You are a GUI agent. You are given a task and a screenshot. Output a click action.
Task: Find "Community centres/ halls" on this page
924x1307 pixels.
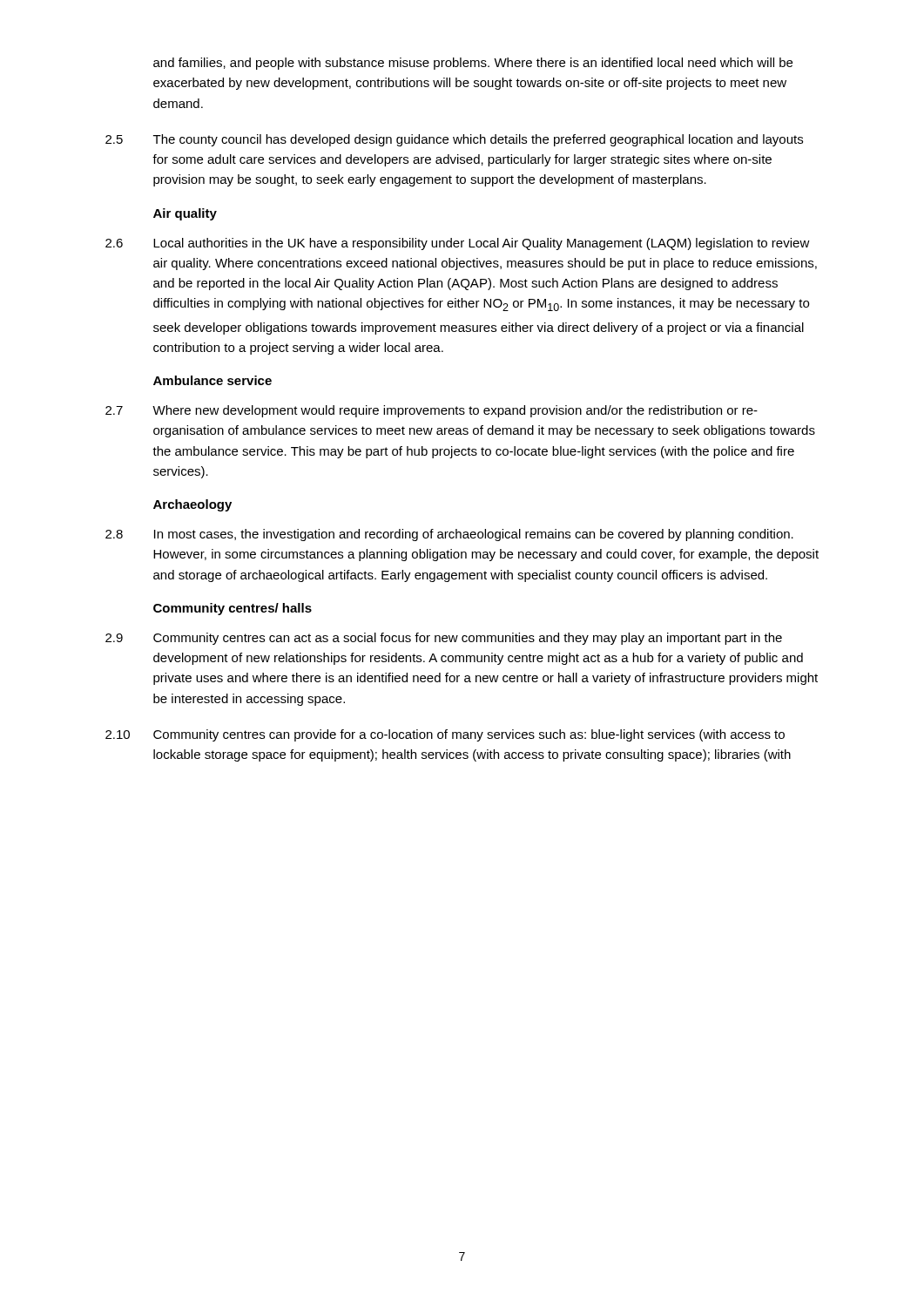pyautogui.click(x=232, y=608)
